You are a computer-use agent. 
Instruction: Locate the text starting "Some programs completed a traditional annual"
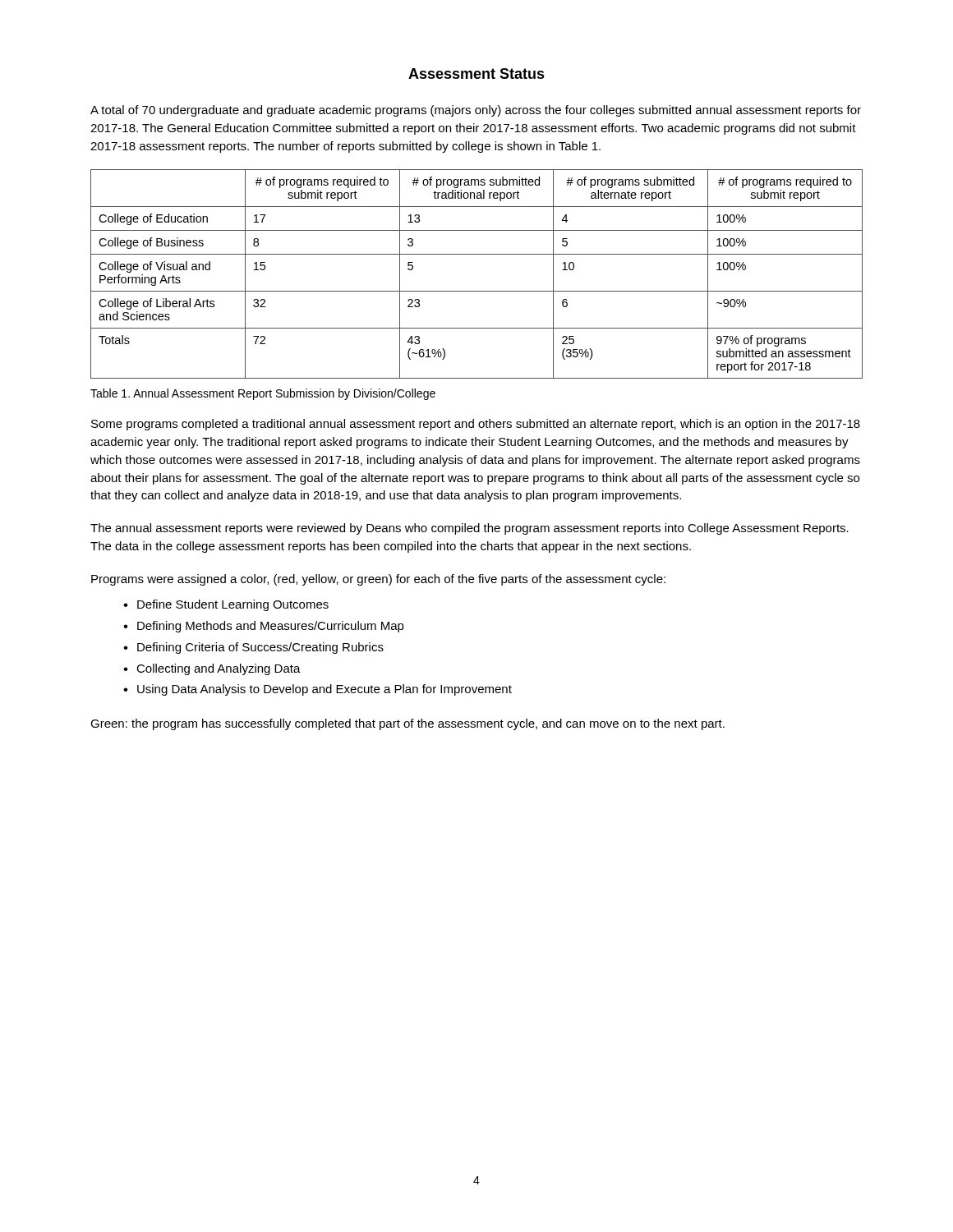point(475,459)
